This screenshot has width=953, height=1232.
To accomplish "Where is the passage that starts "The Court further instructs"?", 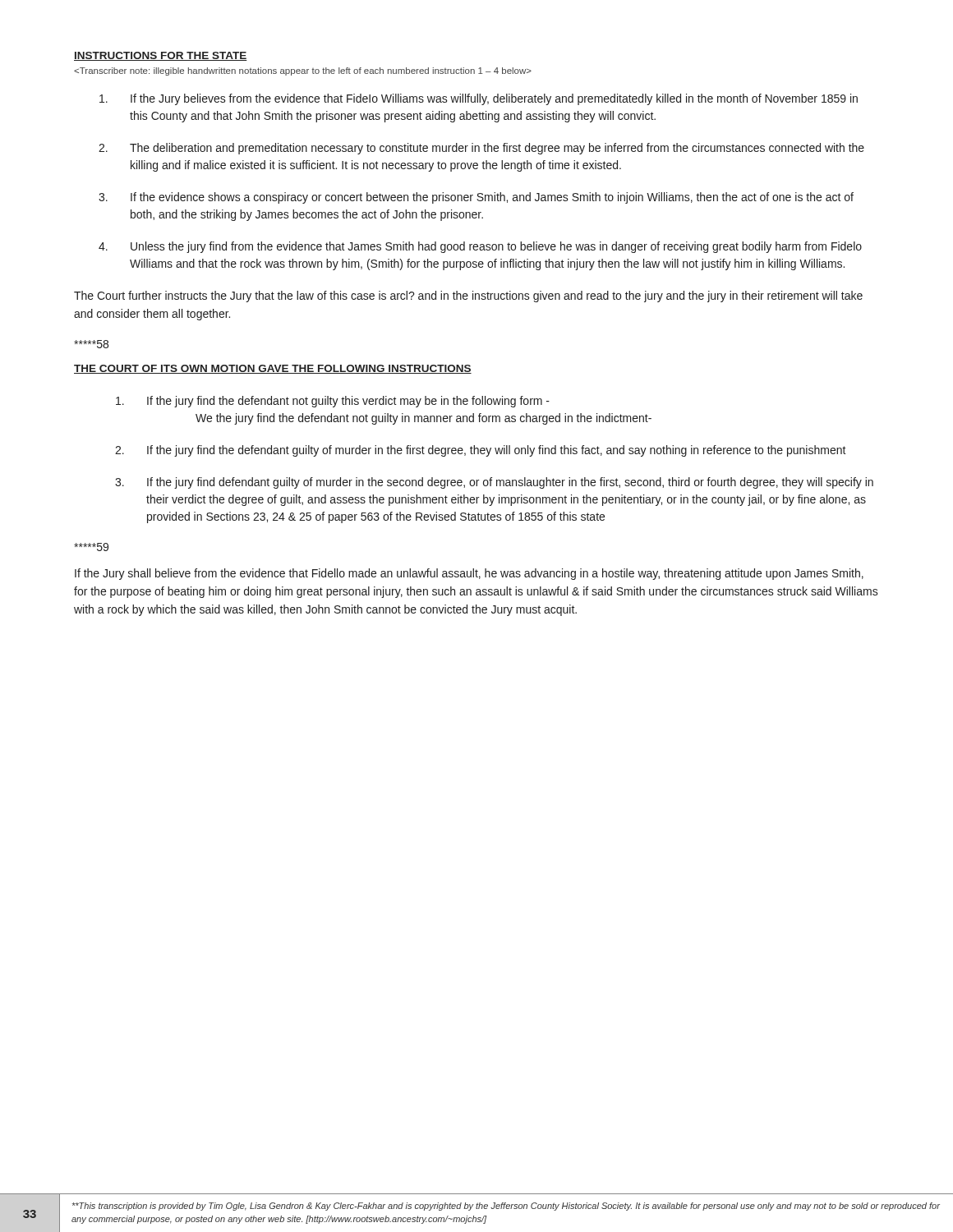I will tap(468, 305).
